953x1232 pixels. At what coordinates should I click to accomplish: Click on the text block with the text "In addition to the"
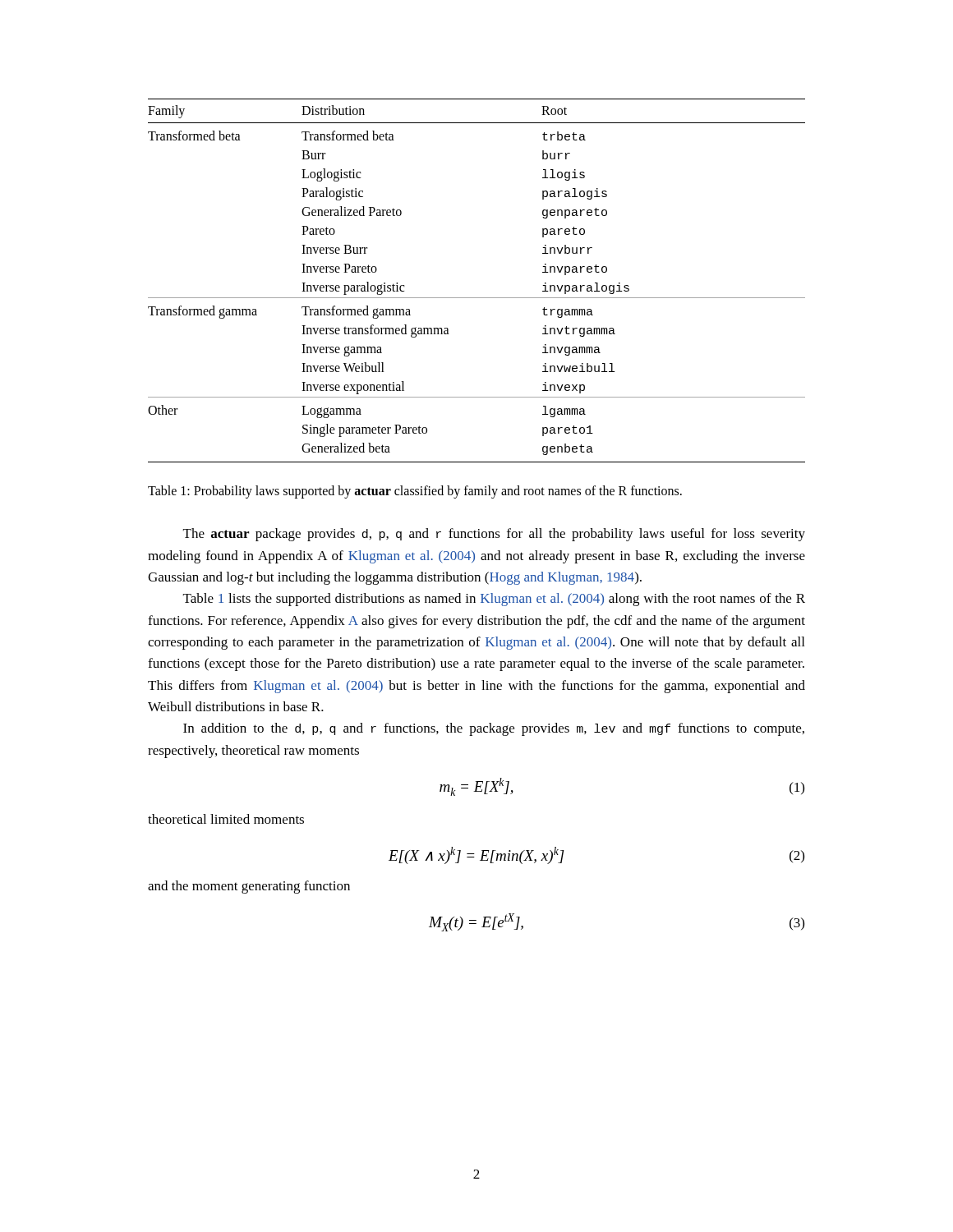pos(476,739)
